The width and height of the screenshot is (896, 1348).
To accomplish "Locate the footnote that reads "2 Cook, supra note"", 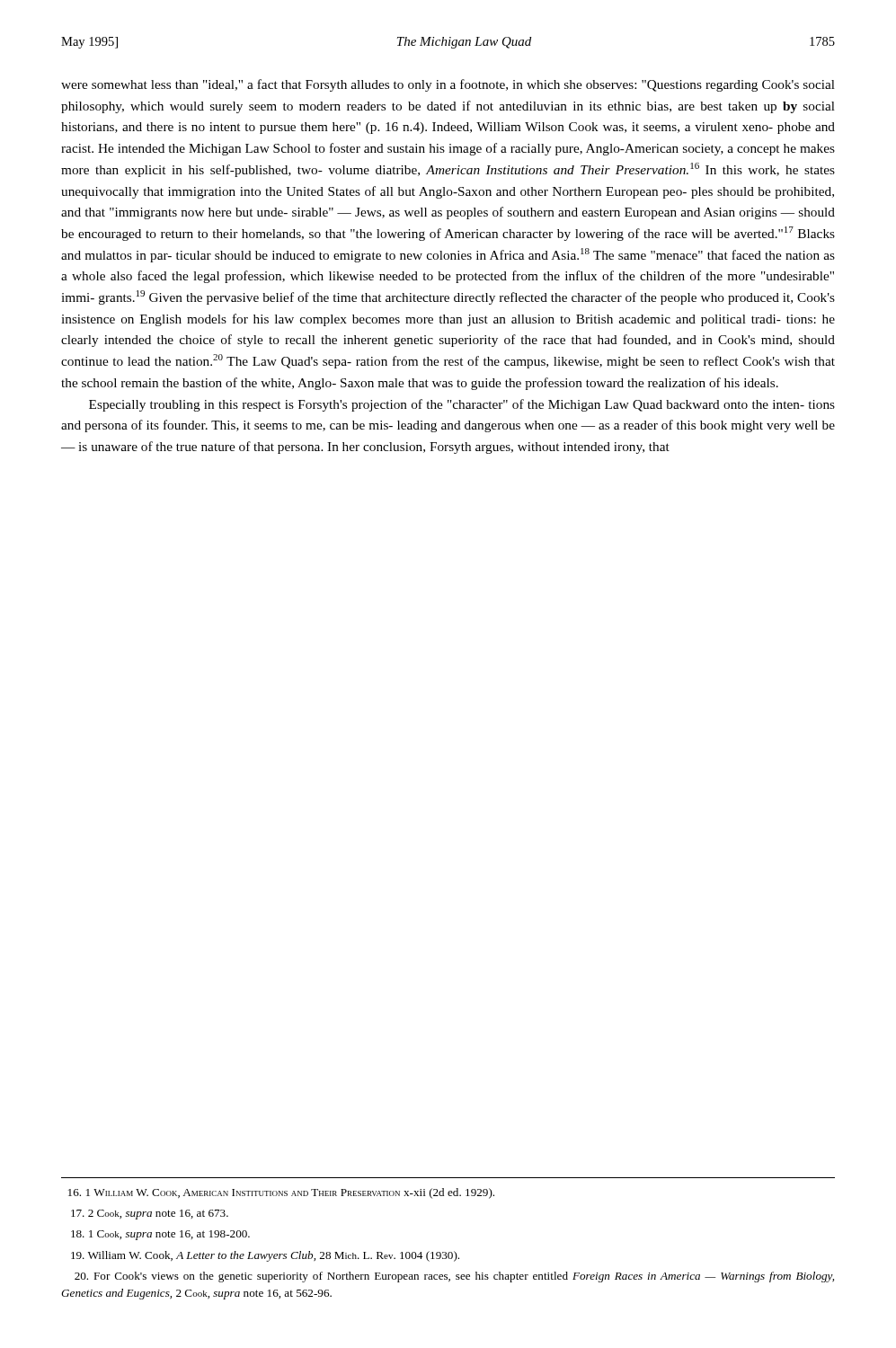I will point(145,1213).
